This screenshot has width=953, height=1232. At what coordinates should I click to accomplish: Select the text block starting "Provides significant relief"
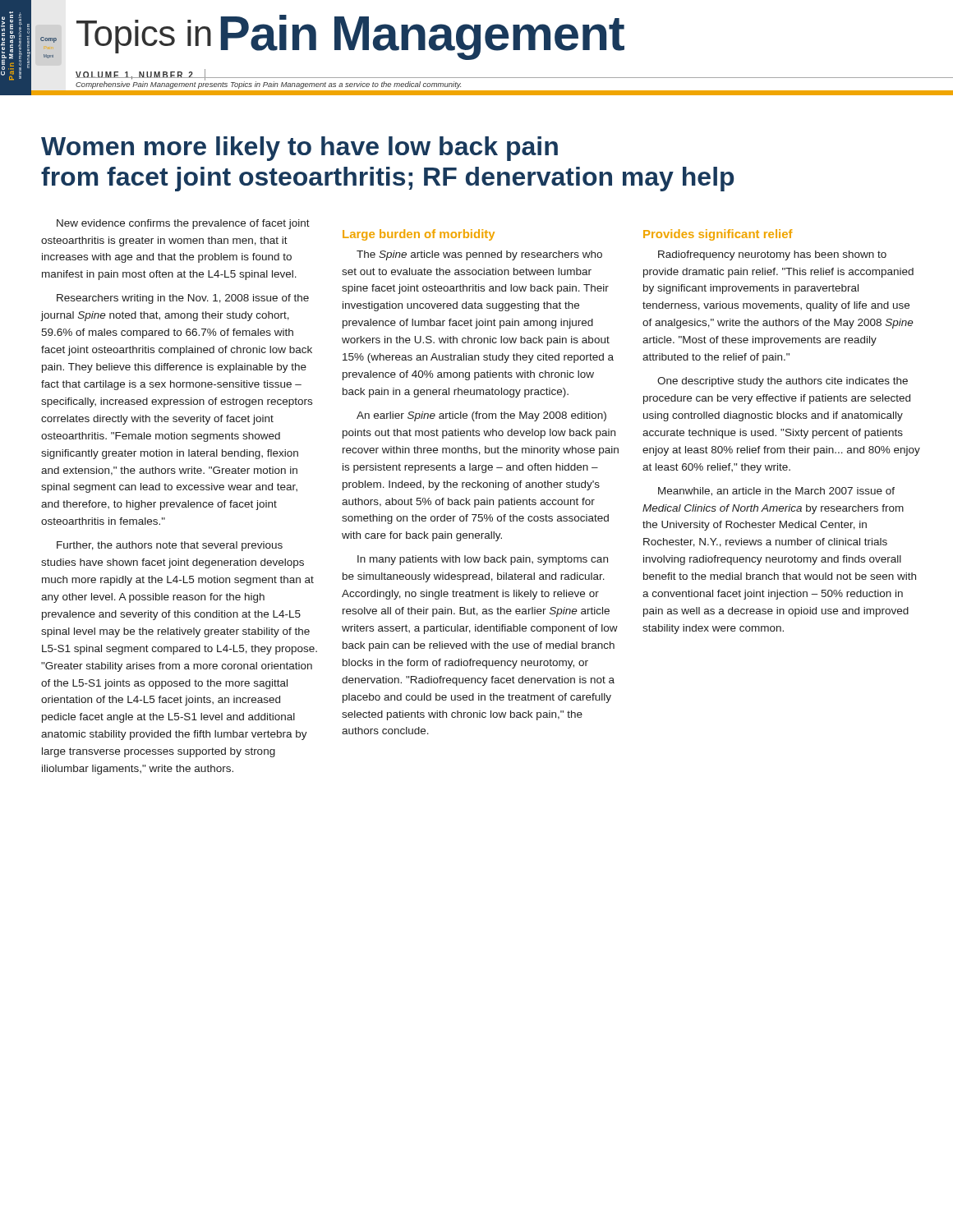(x=781, y=234)
